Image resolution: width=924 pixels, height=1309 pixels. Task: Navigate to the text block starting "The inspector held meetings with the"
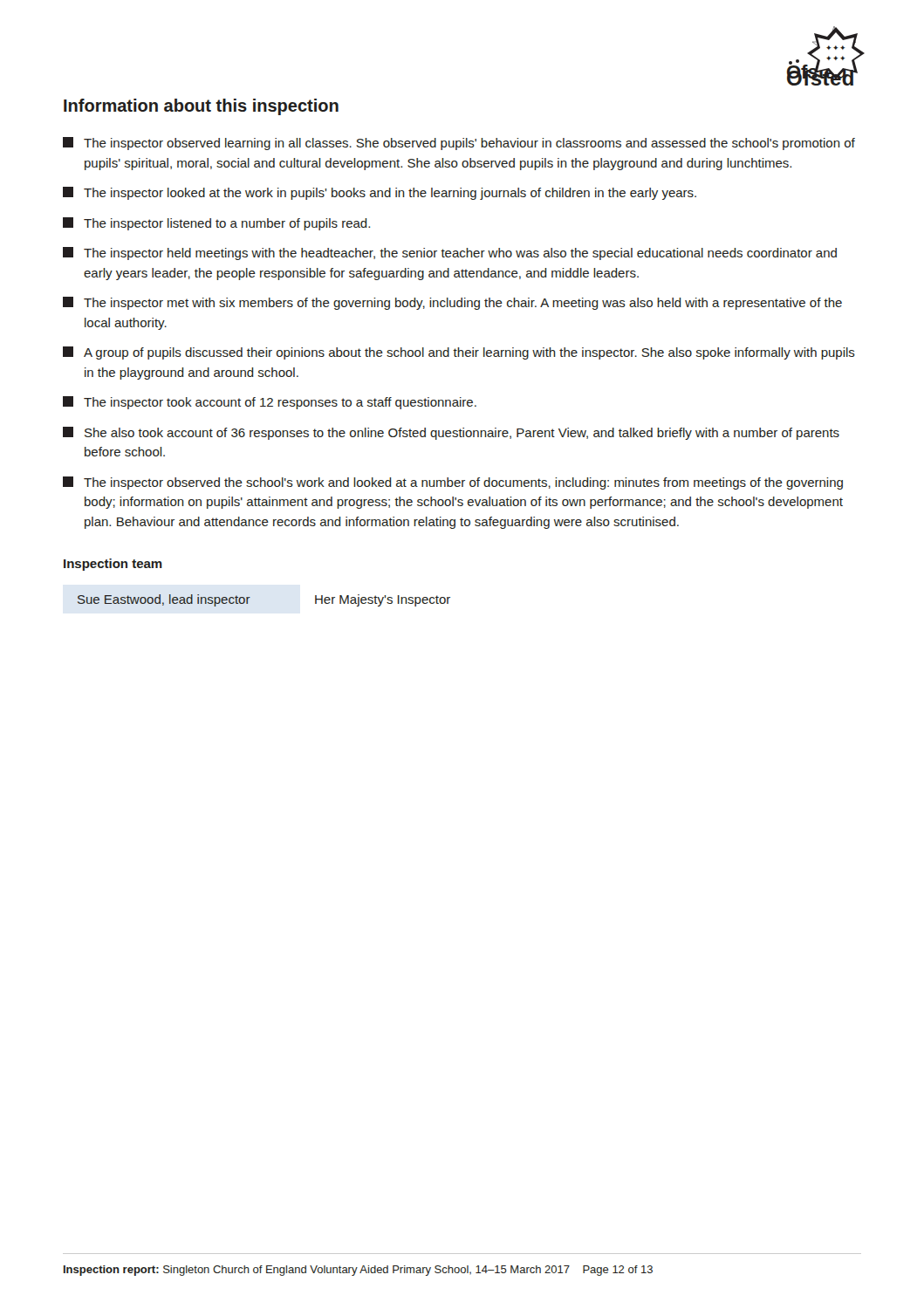[462, 263]
